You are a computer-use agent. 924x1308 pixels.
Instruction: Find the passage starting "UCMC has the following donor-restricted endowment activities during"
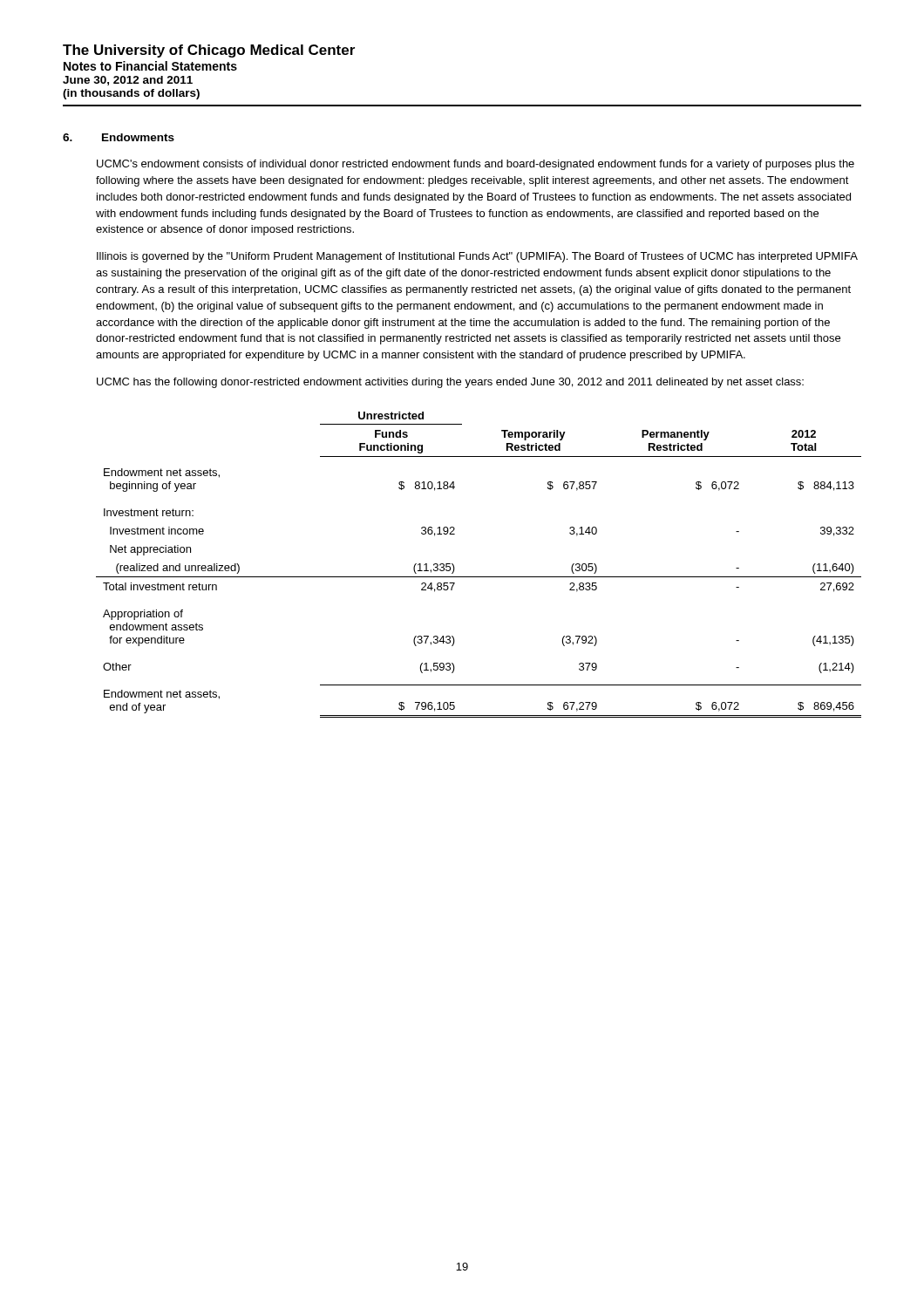click(450, 382)
